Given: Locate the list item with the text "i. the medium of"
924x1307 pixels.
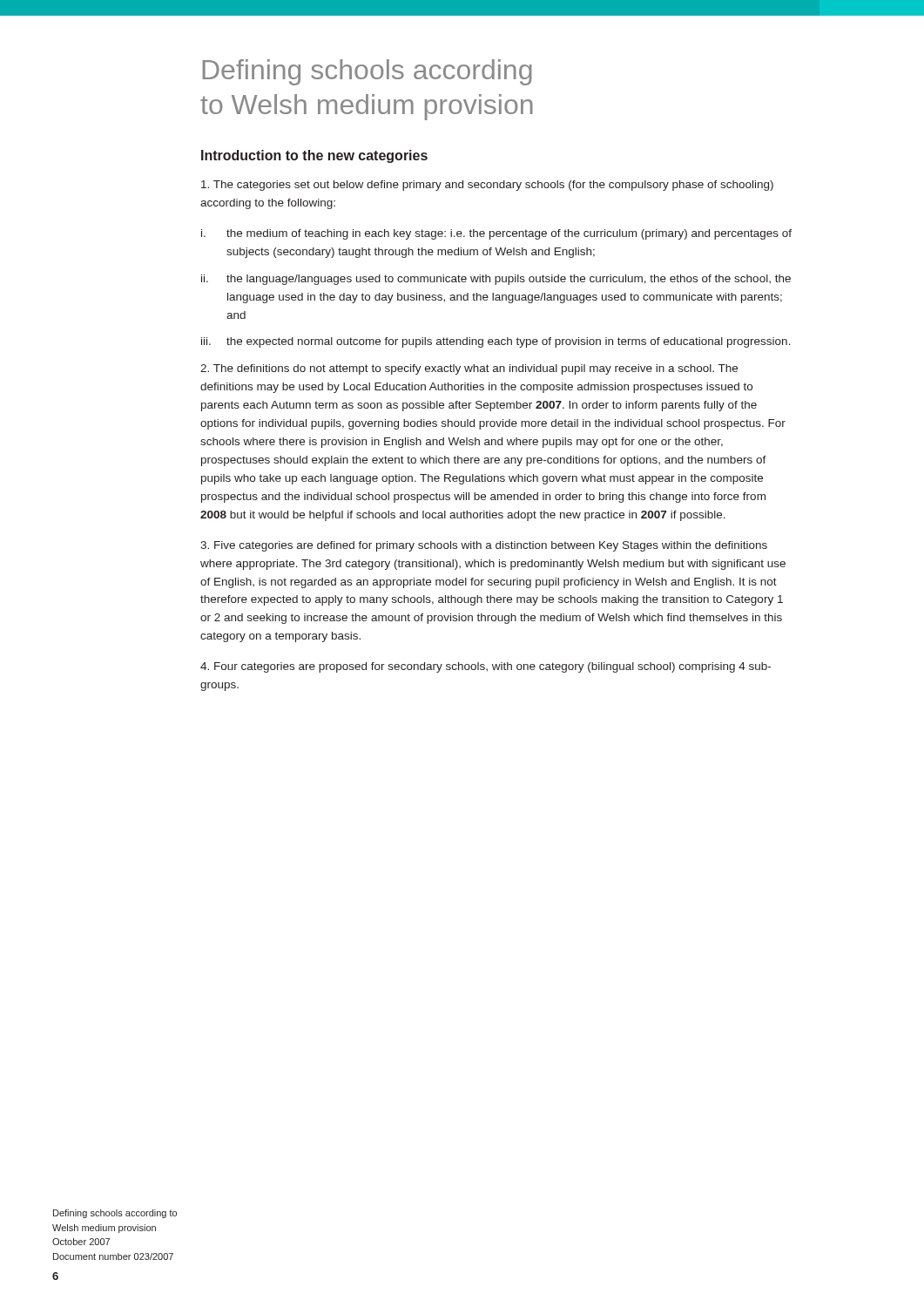Looking at the screenshot, I should (x=496, y=243).
